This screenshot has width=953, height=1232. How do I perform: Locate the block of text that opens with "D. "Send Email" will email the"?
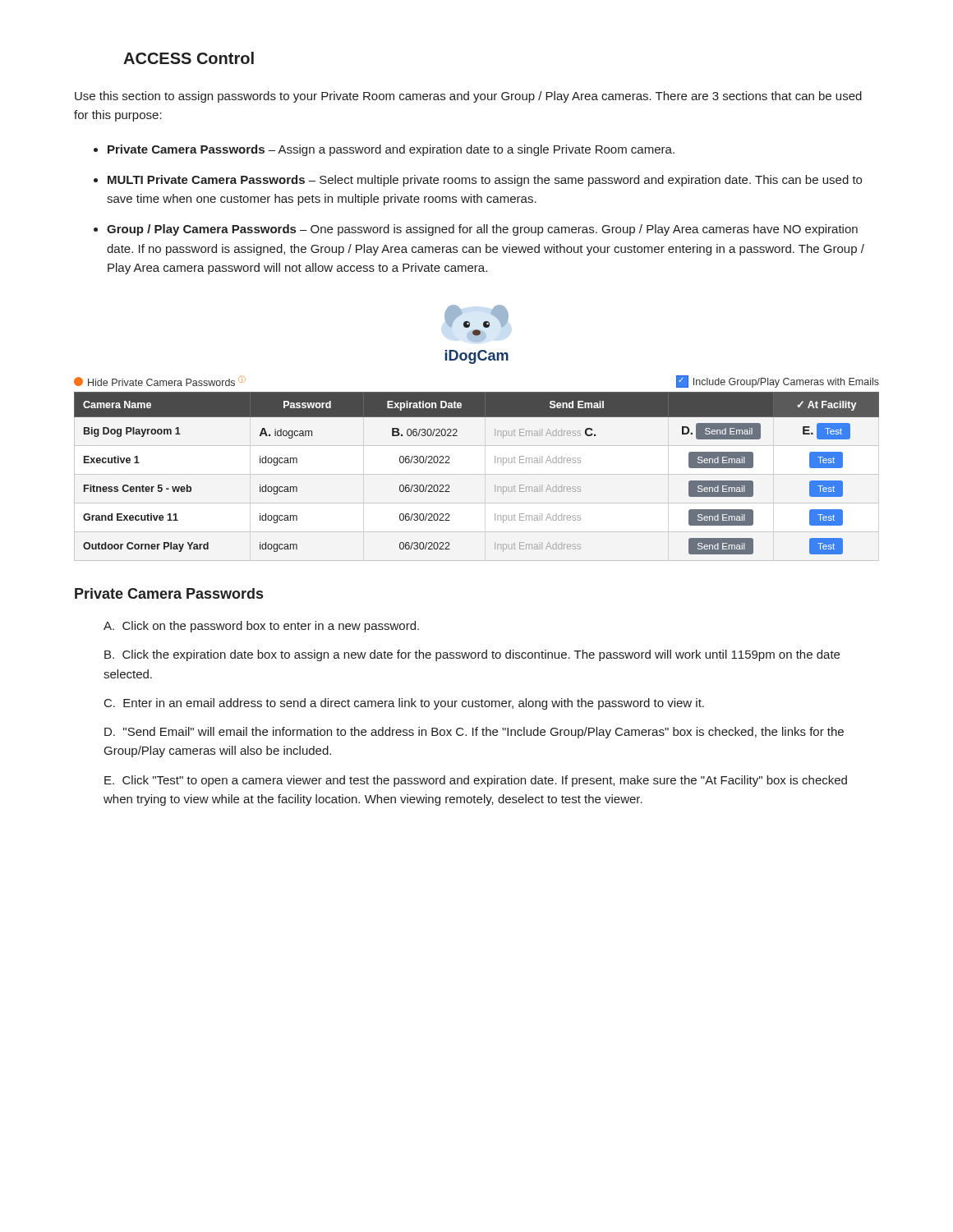pyautogui.click(x=474, y=741)
